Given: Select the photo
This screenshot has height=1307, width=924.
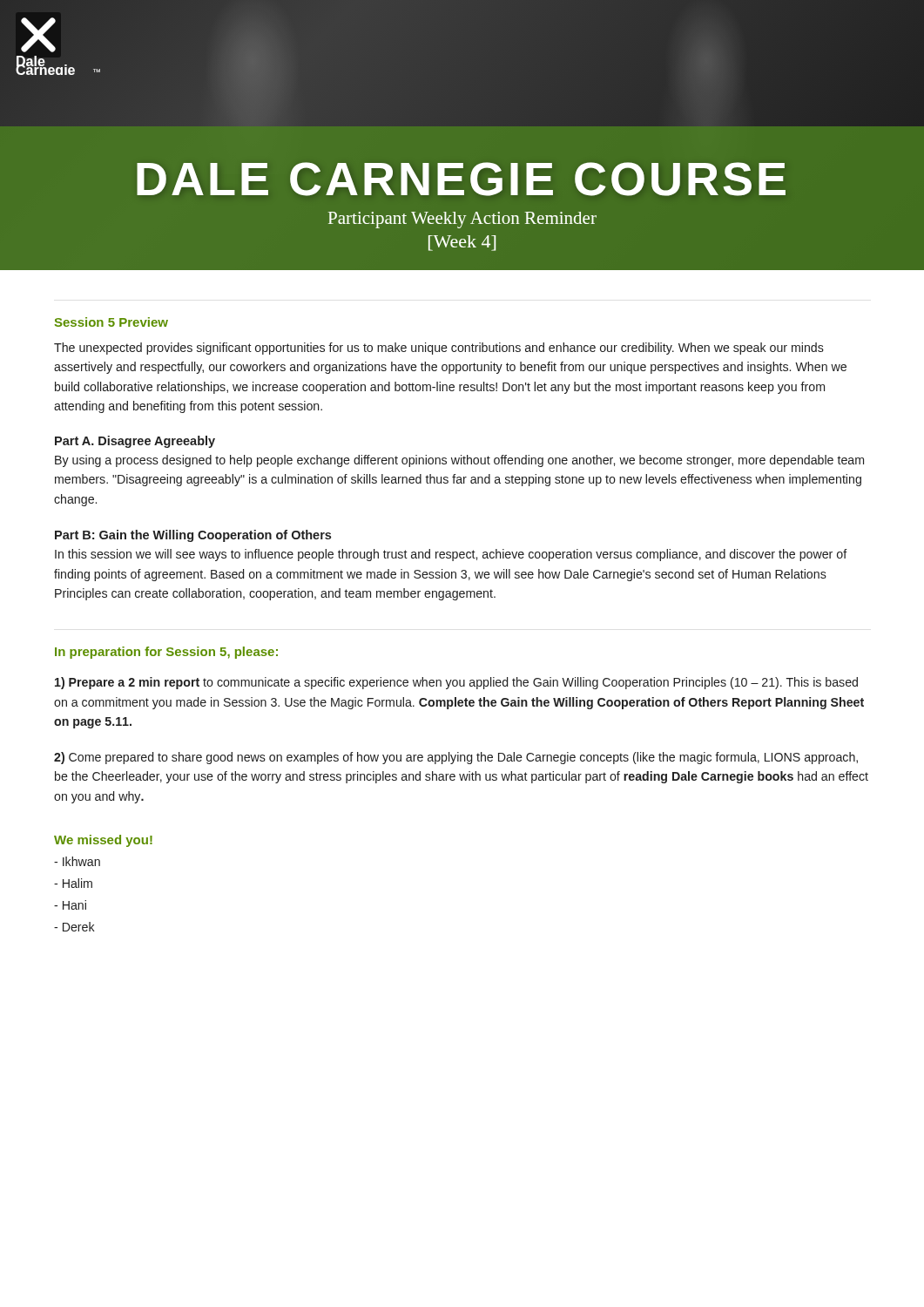Looking at the screenshot, I should pos(462,135).
